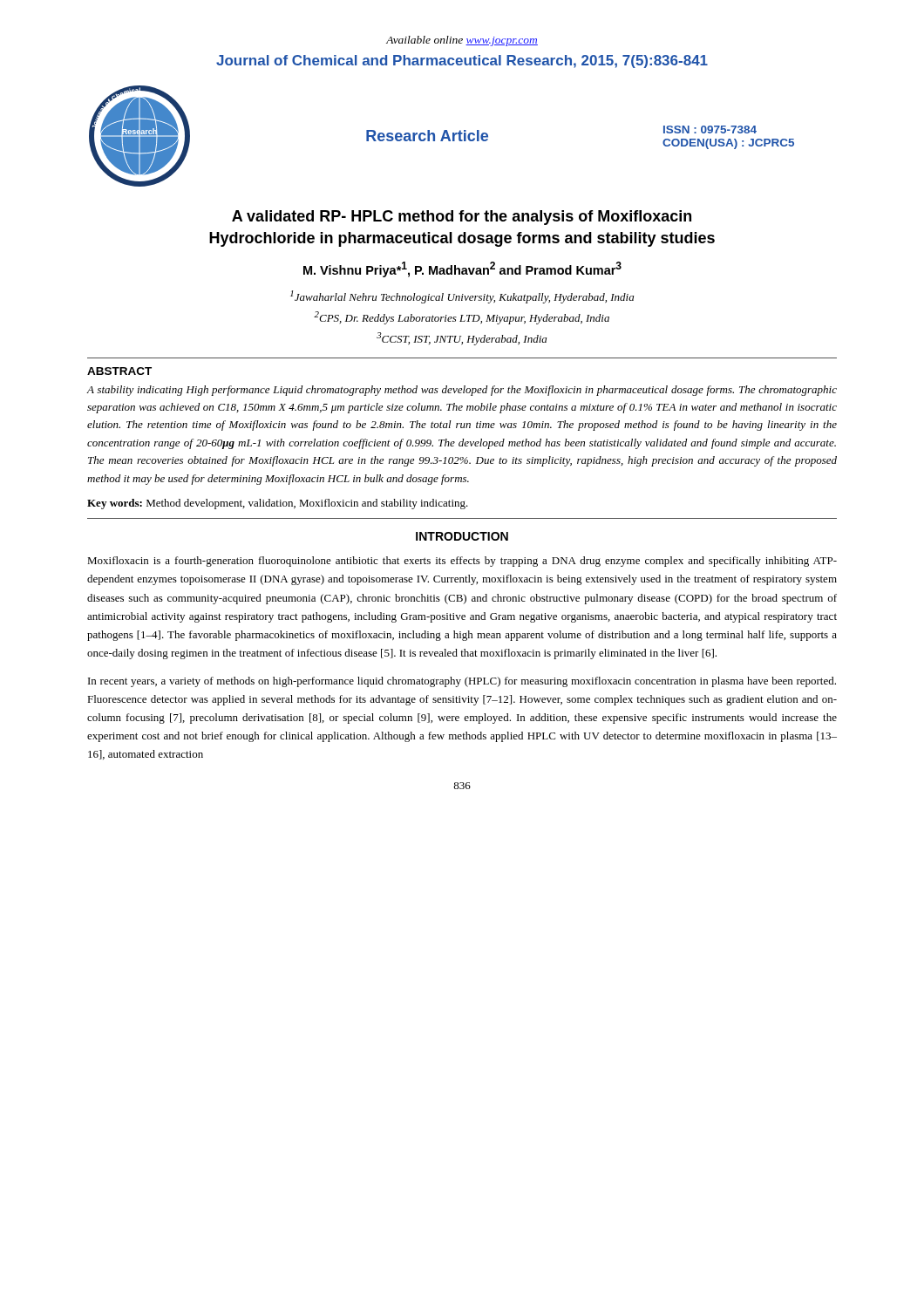Select the title that says "Journal of Chemical"
Viewport: 924px width, 1308px height.
(462, 61)
